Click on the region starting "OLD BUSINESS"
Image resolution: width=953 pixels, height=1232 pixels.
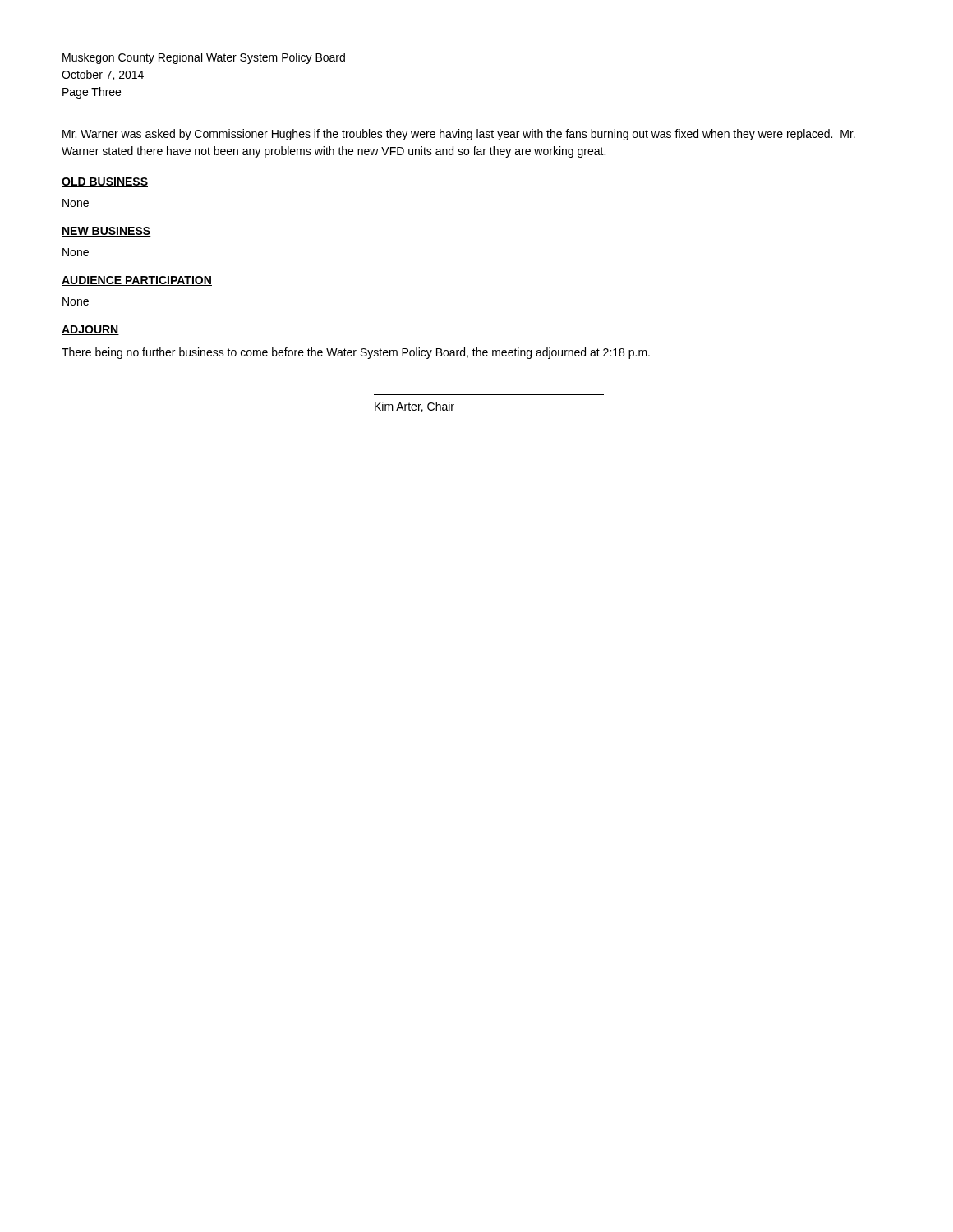point(105,182)
